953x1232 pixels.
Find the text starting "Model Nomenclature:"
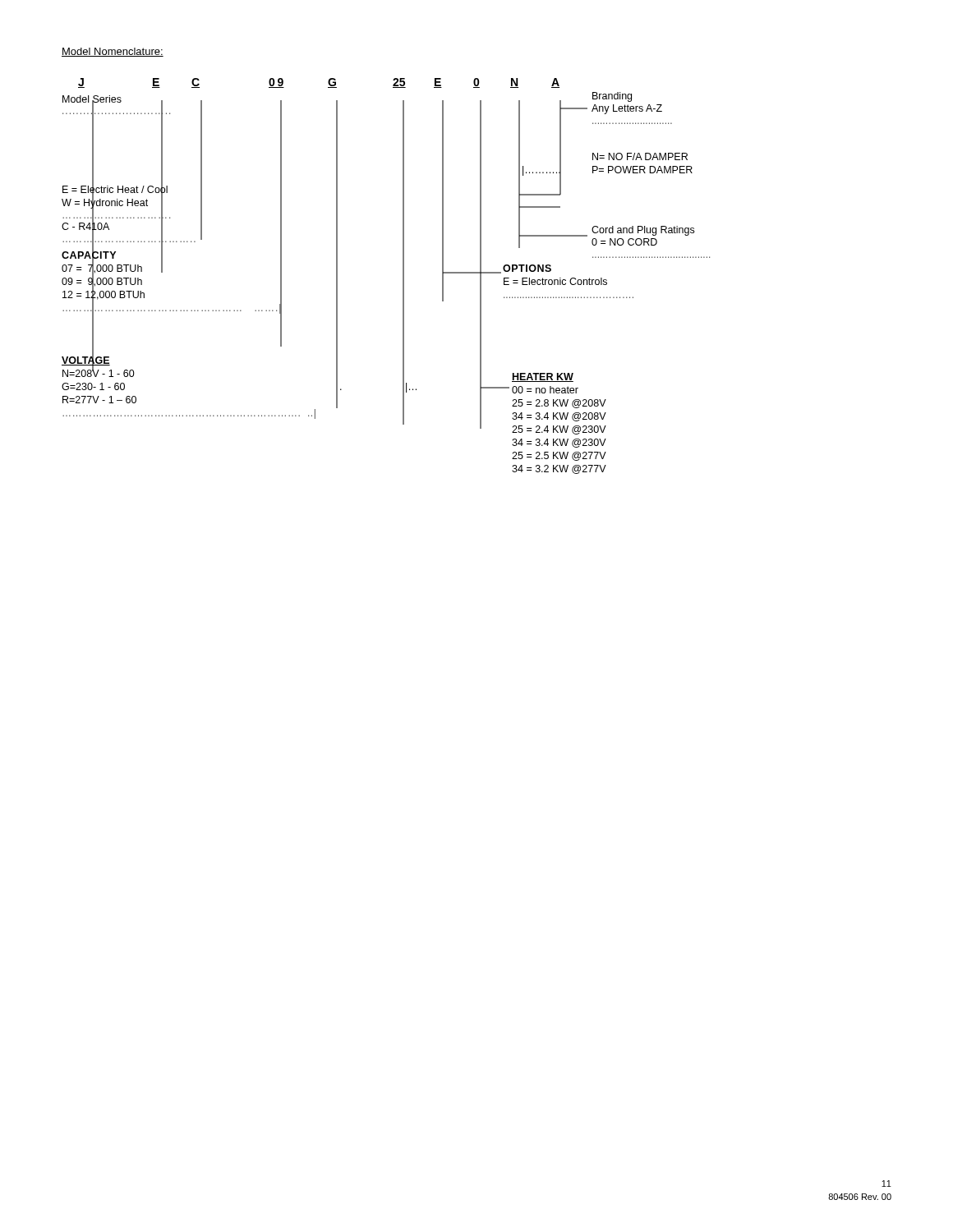point(112,51)
